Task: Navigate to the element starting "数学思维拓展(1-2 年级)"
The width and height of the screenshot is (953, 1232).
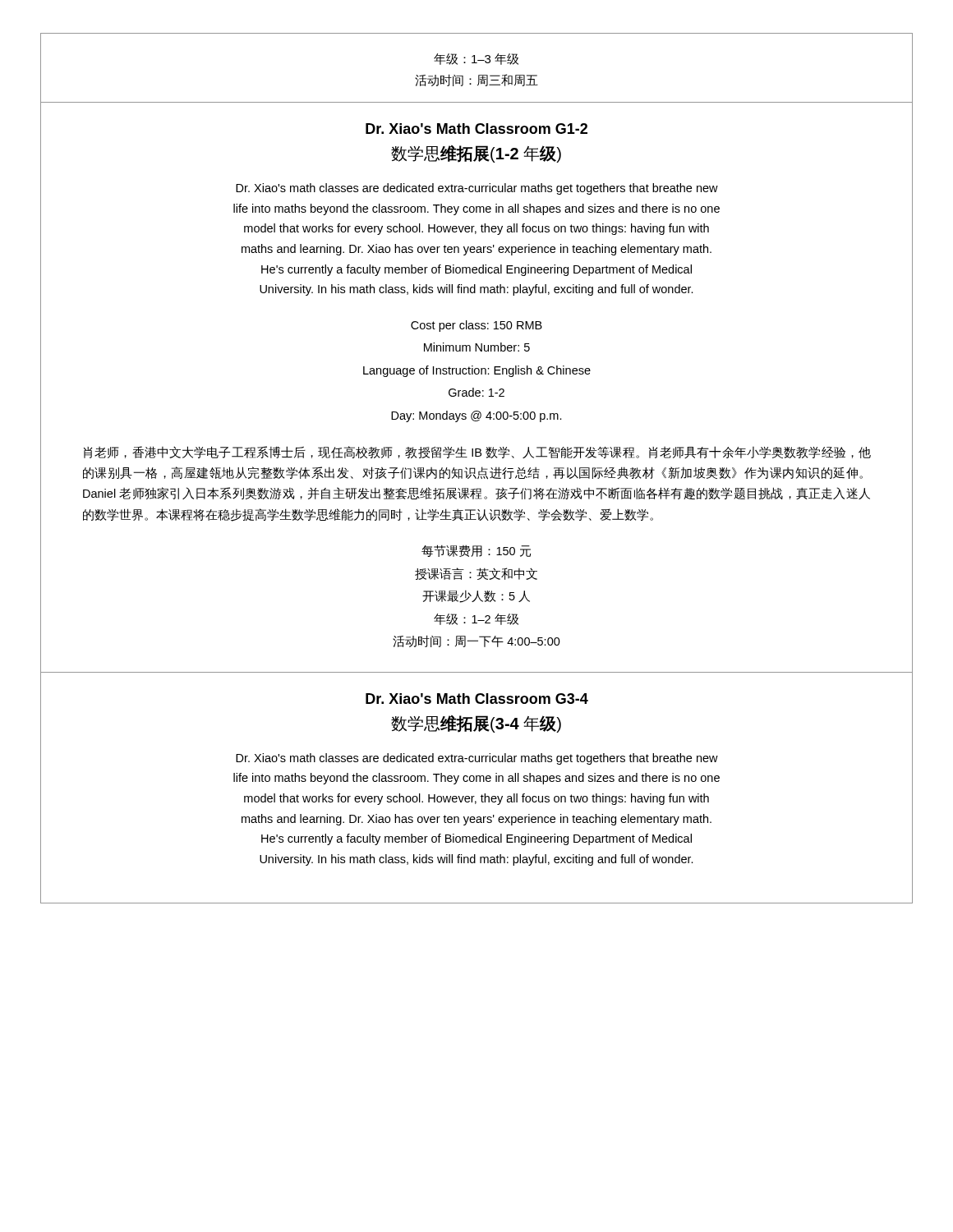Action: [476, 154]
